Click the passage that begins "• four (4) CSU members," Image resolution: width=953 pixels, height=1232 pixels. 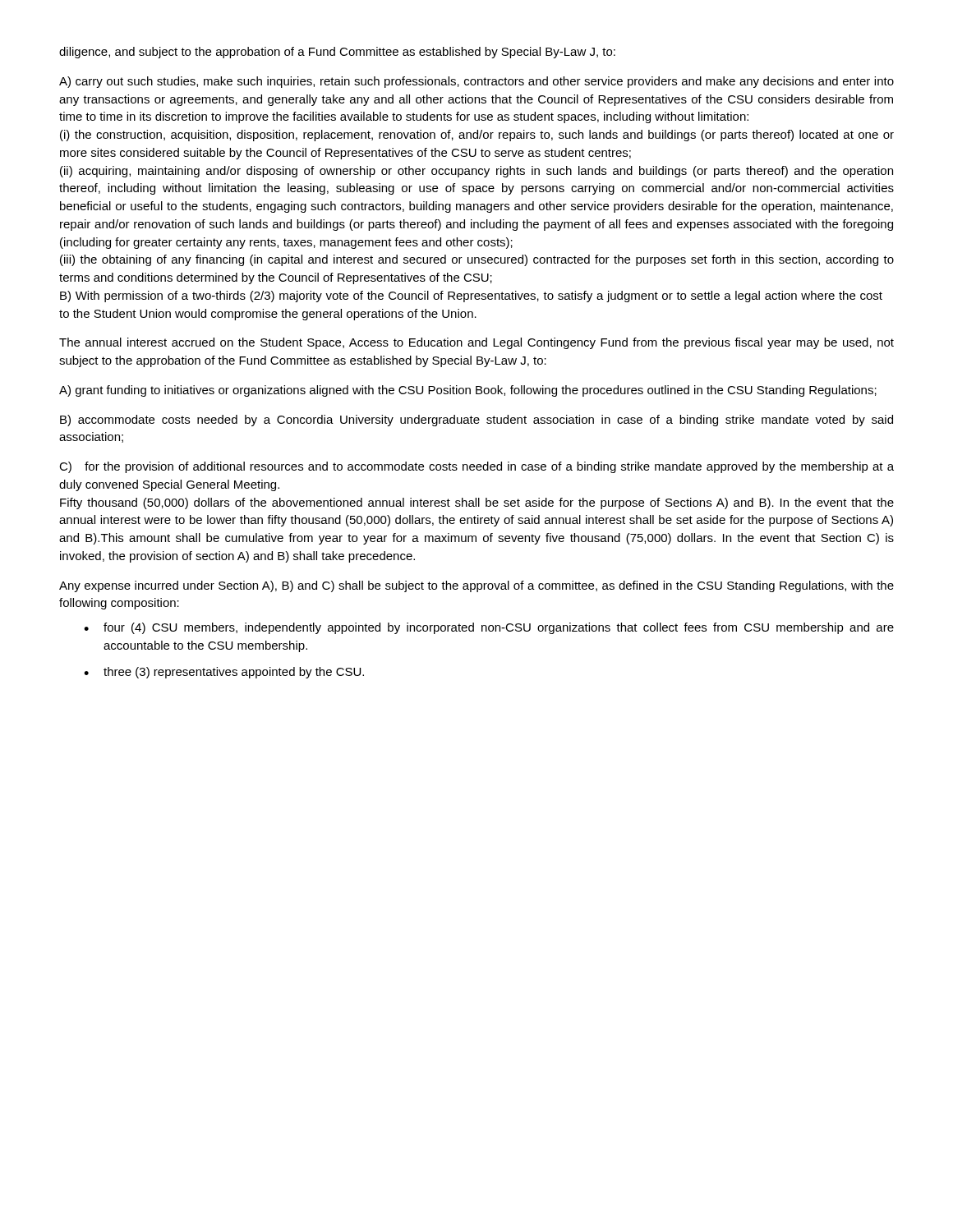[489, 636]
